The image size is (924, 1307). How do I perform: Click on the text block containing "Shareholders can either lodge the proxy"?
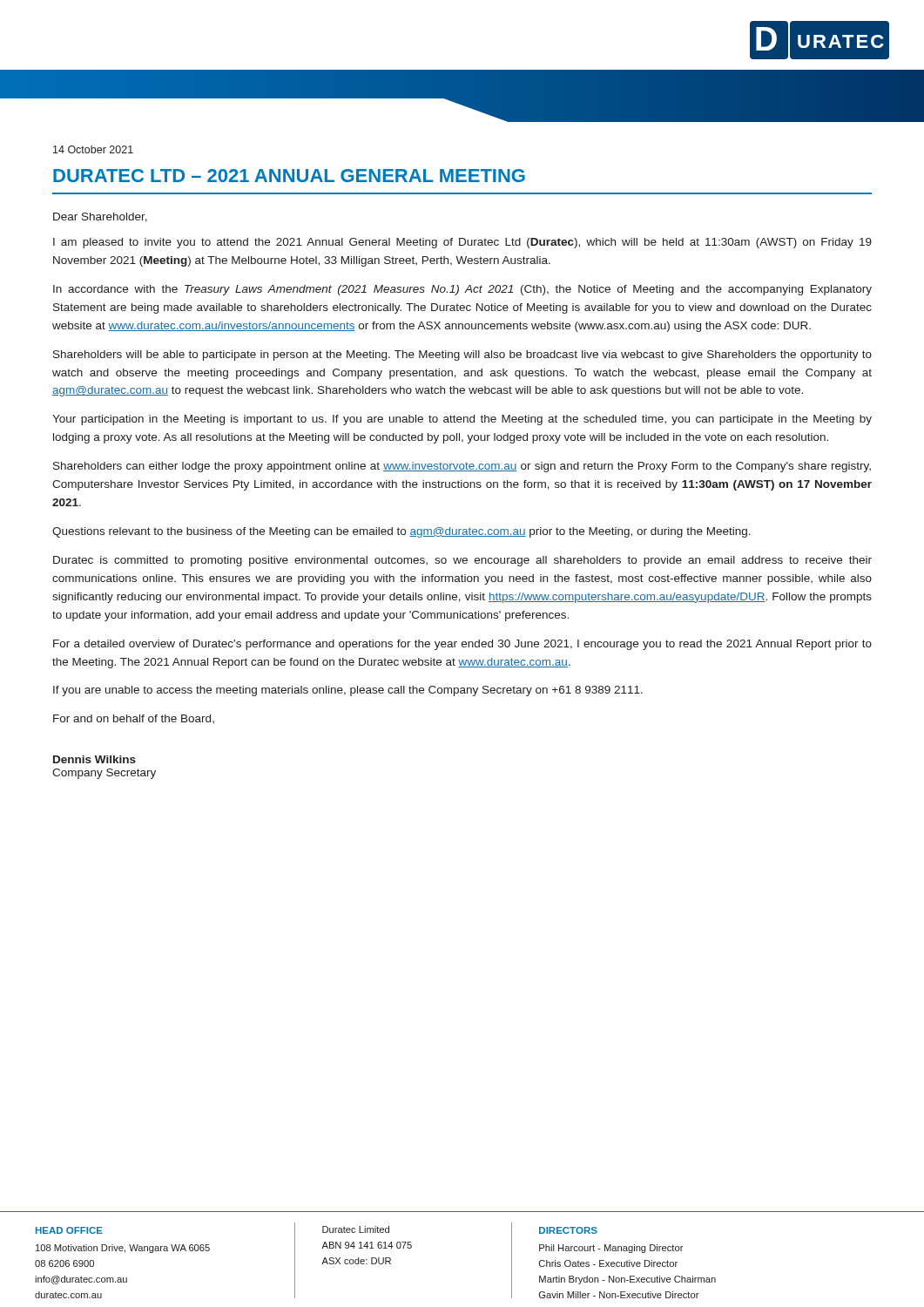click(462, 484)
